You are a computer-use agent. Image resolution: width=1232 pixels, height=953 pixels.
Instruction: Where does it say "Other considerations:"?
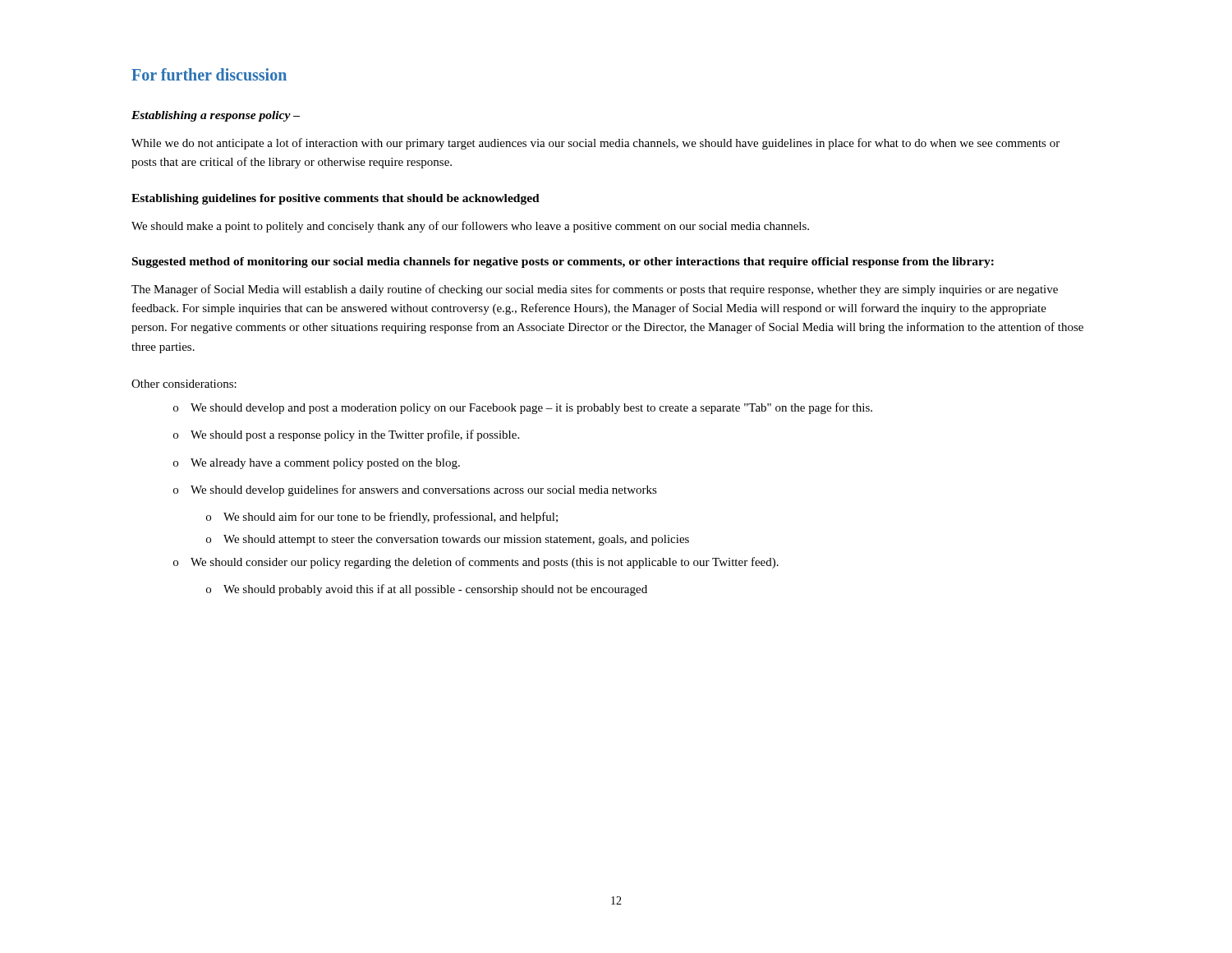(x=184, y=384)
